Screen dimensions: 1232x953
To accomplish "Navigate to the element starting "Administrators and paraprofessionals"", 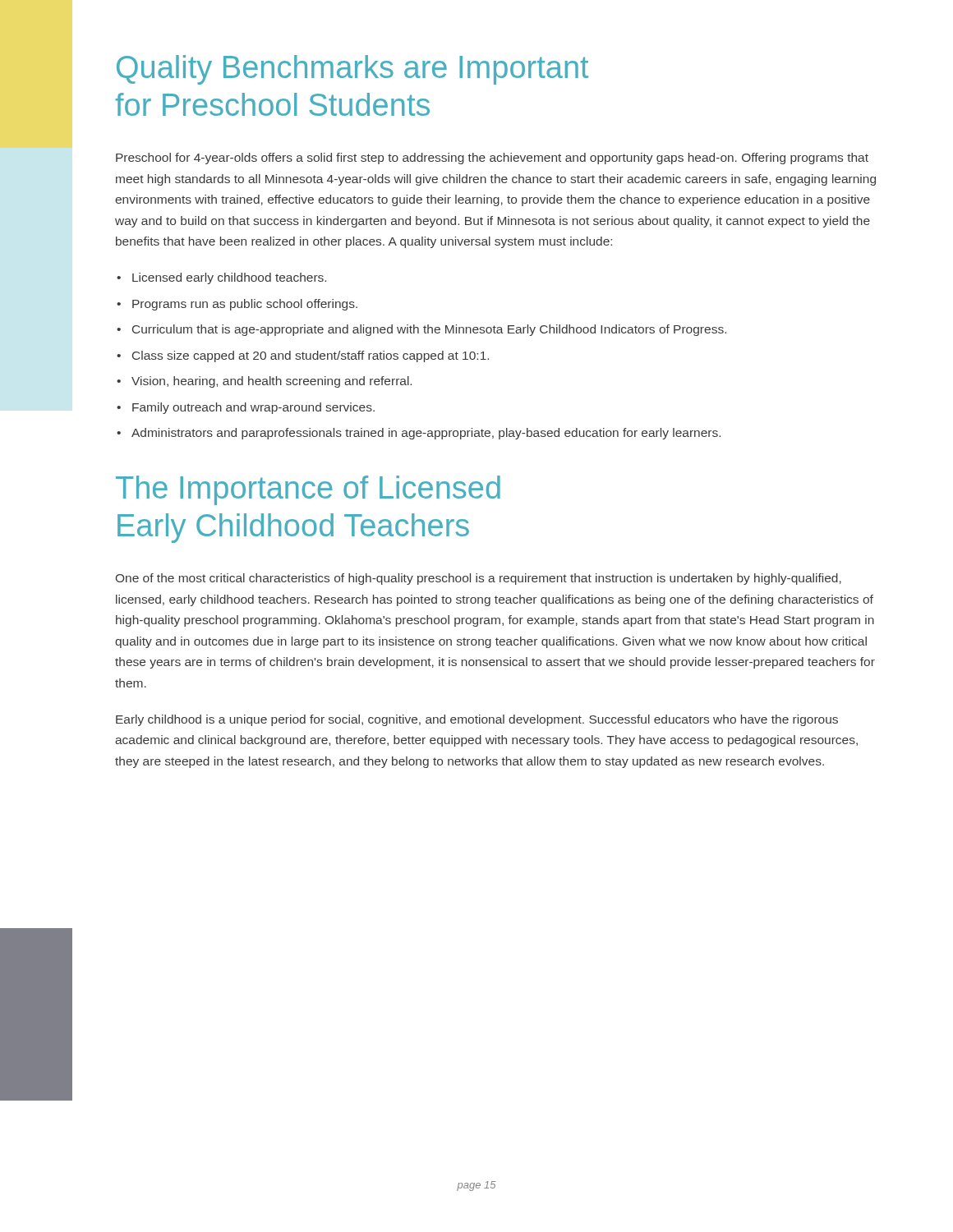I will click(427, 433).
